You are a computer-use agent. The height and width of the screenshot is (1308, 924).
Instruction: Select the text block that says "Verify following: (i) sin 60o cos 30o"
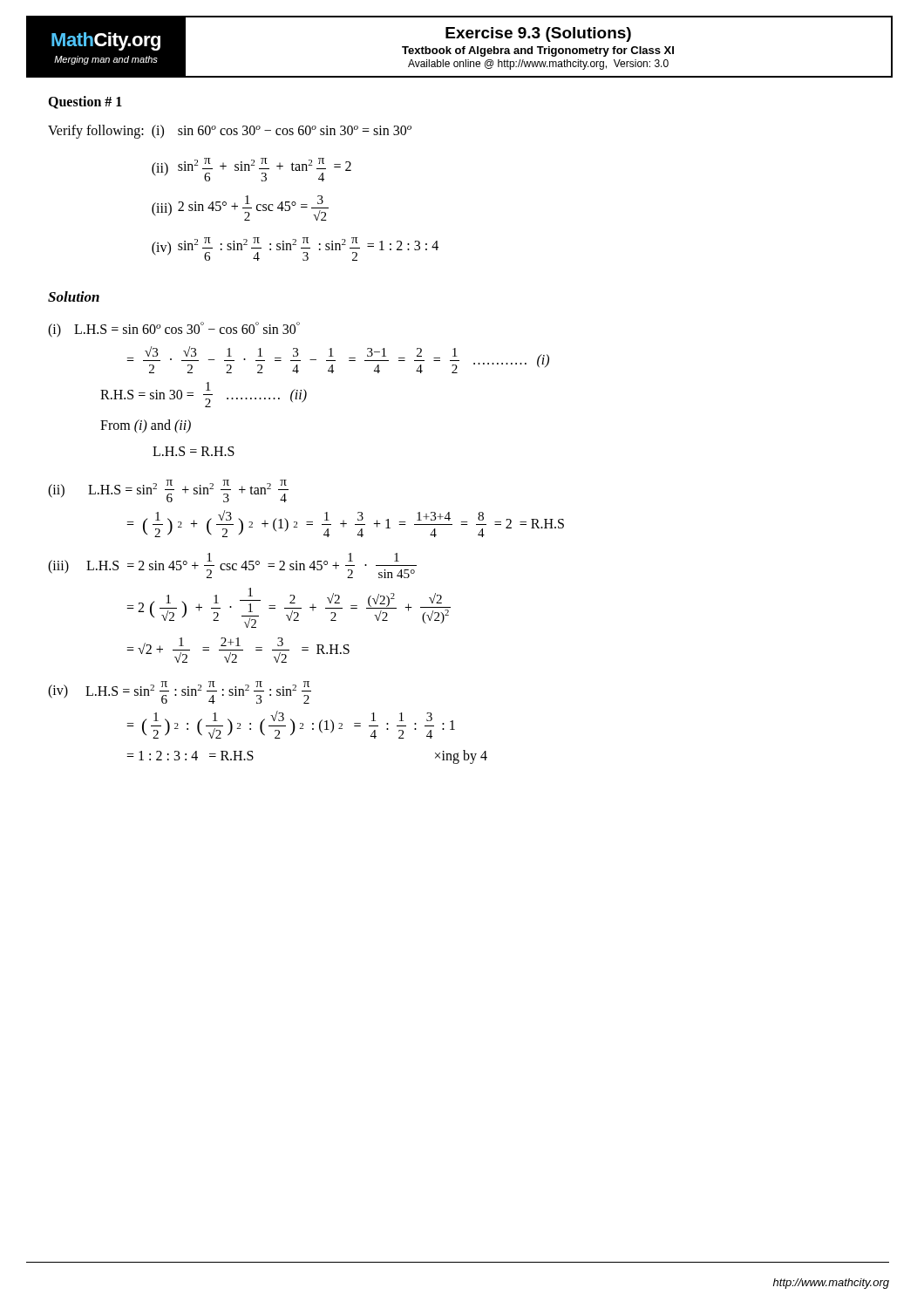pos(246,190)
